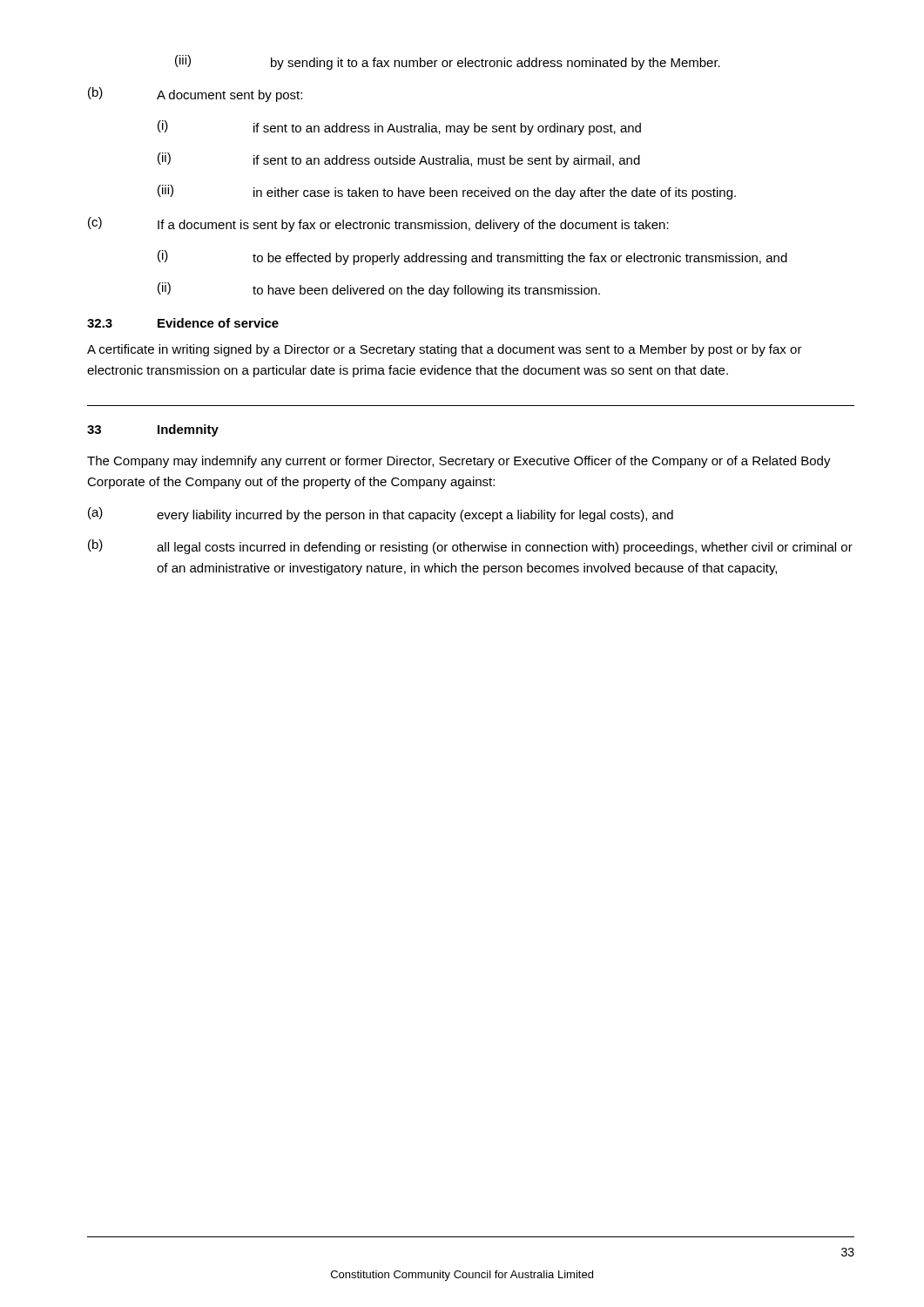Select the text block starting "33 Indemnity"

94,430
